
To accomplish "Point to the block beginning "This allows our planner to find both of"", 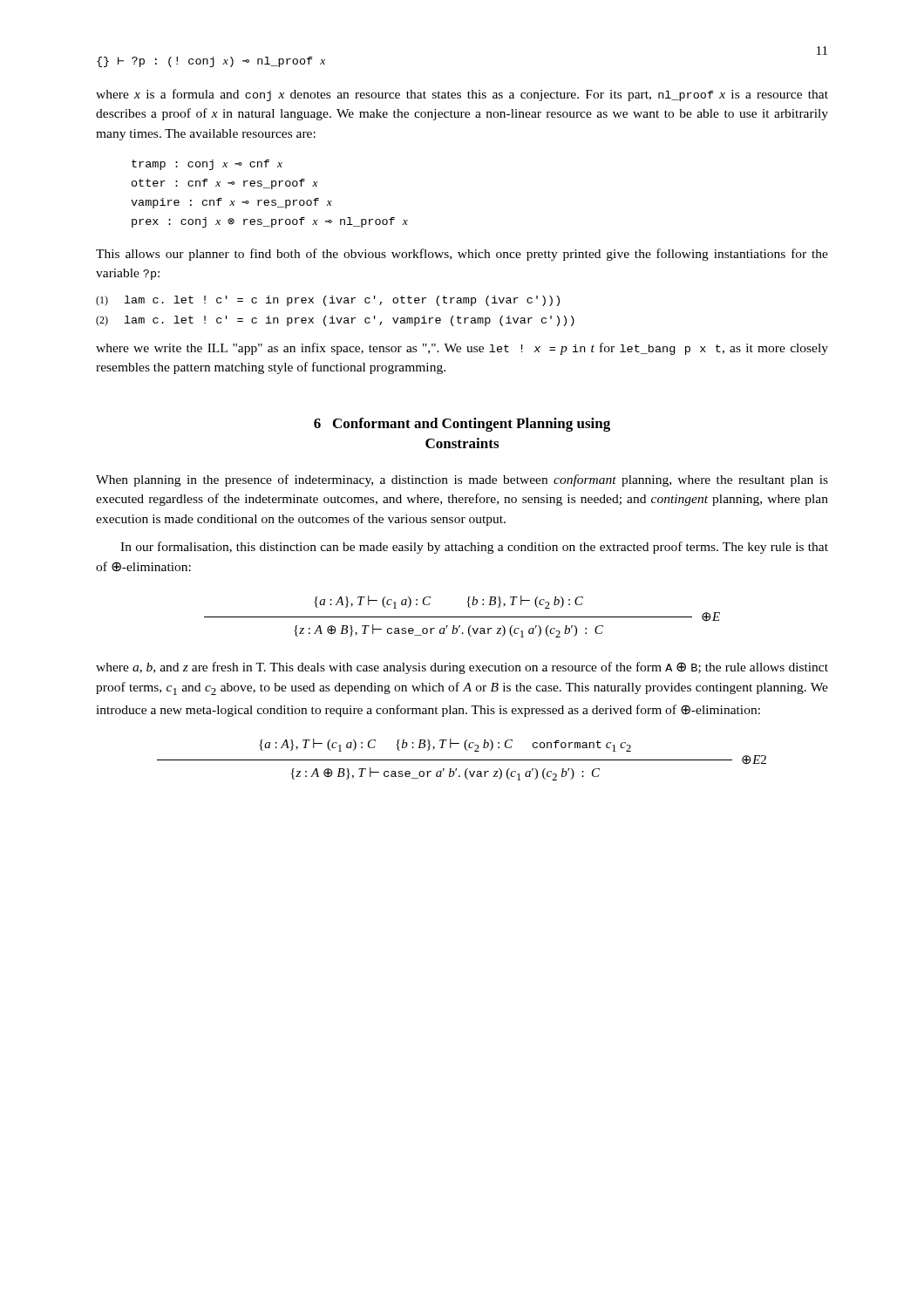I will pos(462,264).
